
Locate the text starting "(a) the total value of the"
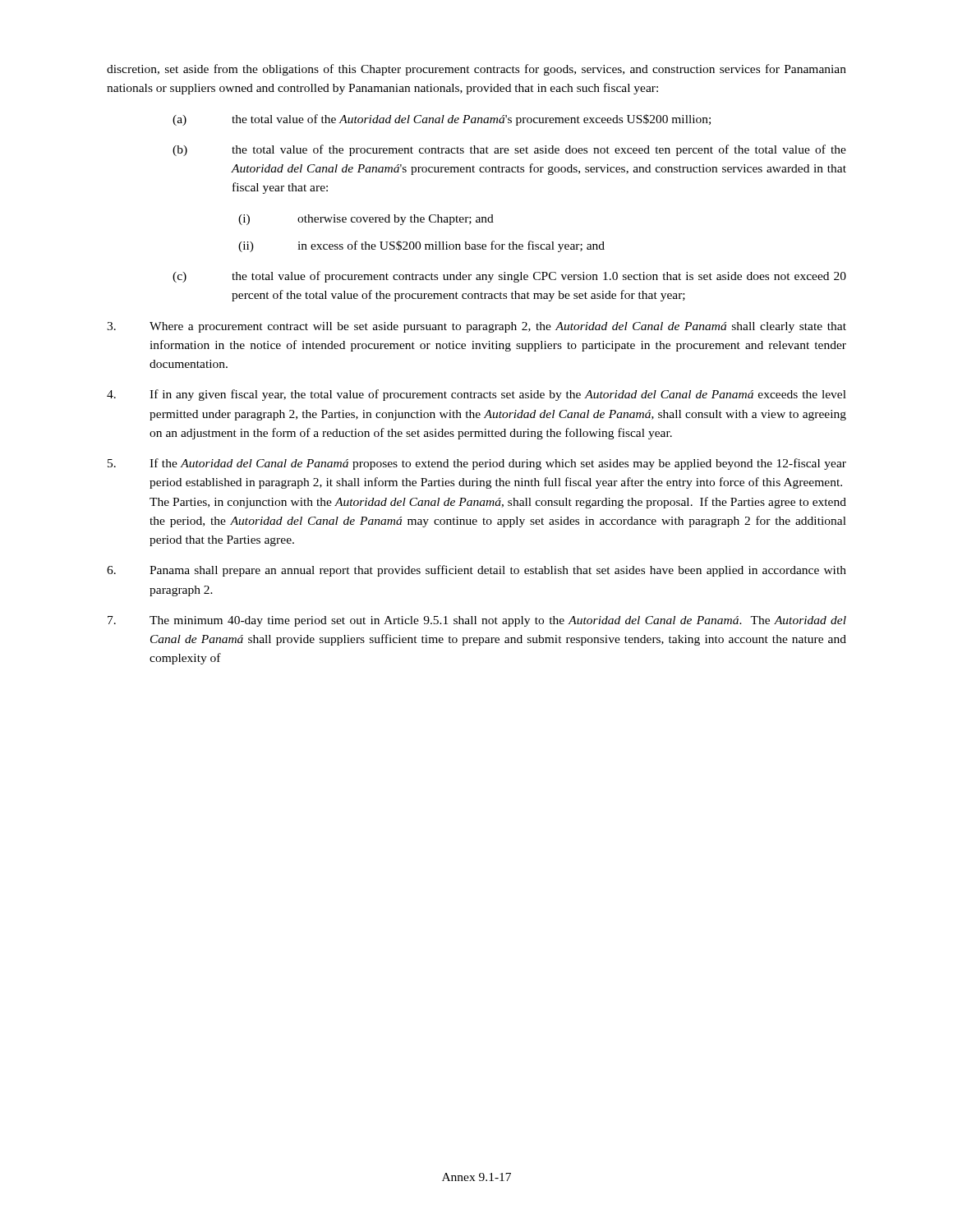[509, 118]
